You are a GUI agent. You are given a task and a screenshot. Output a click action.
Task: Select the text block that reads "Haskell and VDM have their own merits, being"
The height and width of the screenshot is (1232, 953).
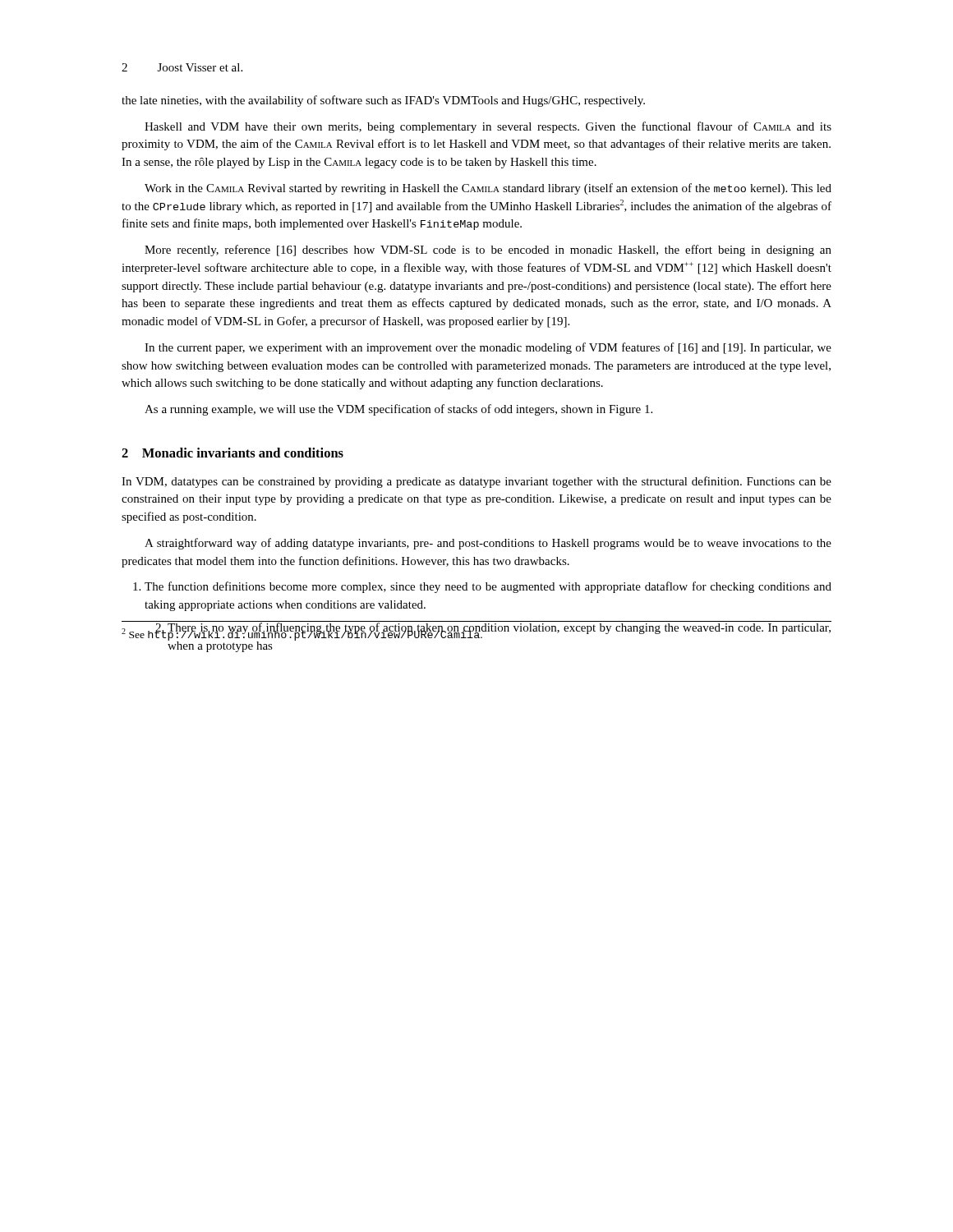(476, 145)
